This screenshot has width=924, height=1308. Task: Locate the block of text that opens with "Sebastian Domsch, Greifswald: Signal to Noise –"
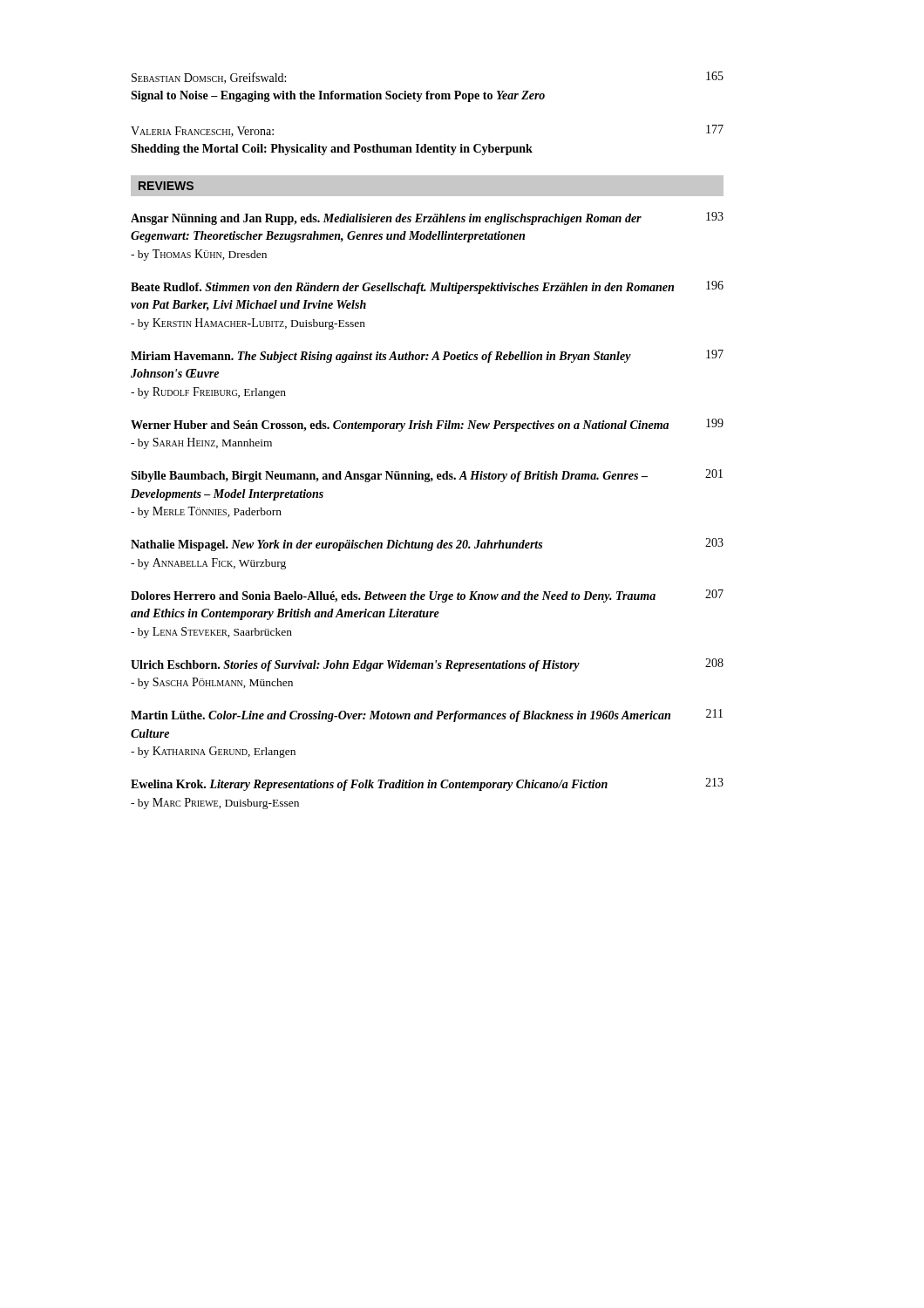(x=427, y=87)
